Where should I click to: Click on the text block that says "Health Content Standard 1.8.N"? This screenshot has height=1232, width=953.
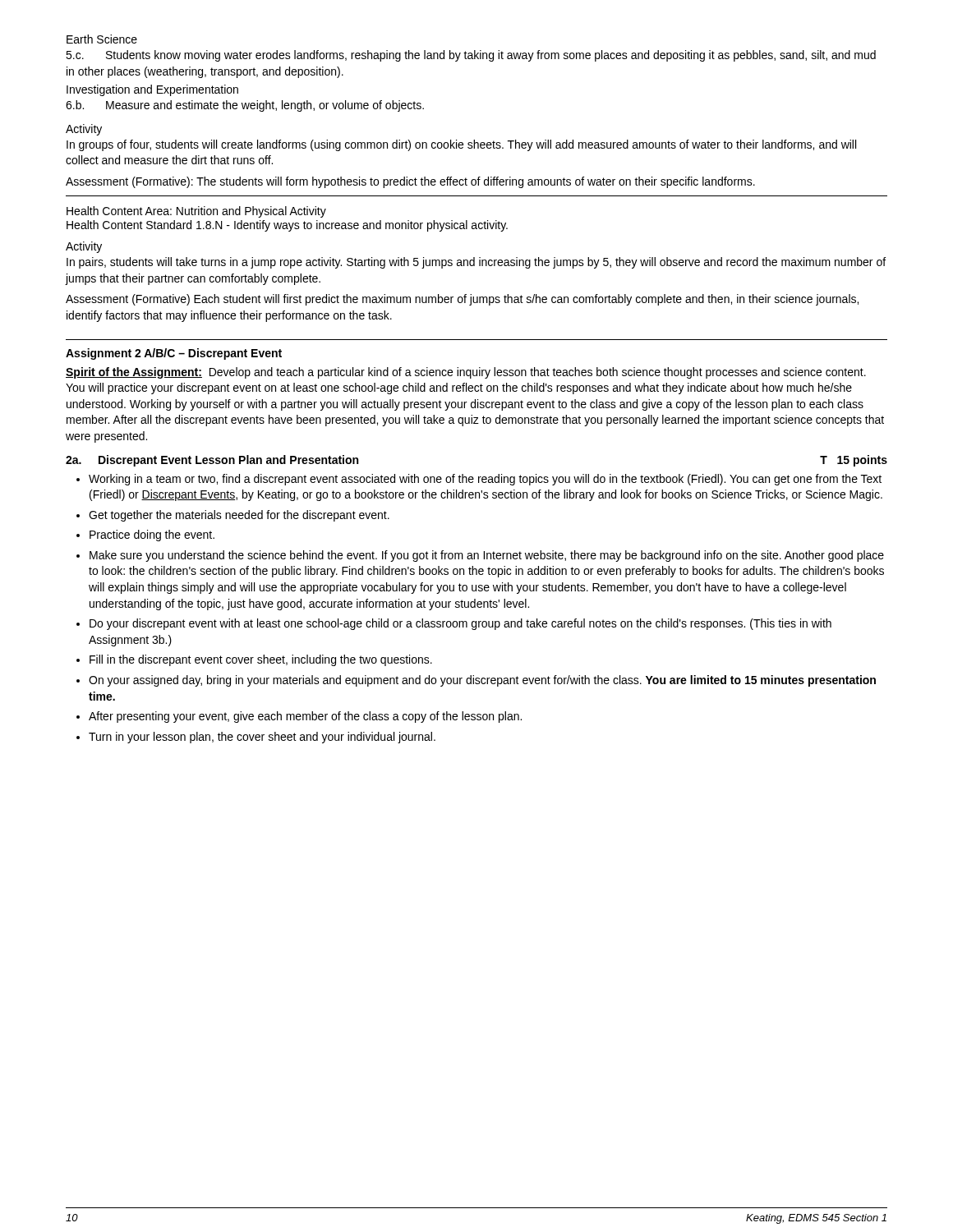287,225
